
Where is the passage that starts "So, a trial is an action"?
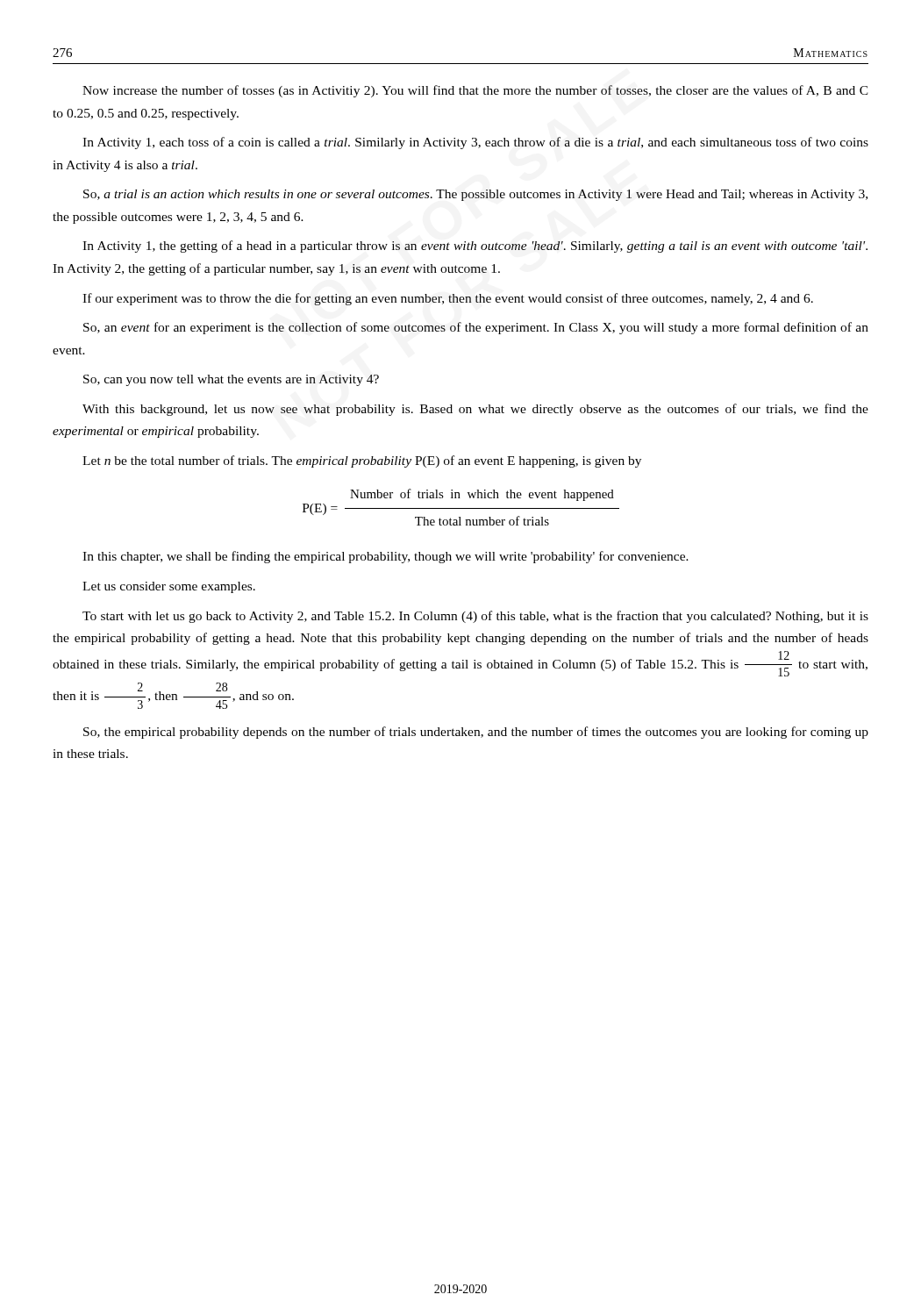(460, 205)
